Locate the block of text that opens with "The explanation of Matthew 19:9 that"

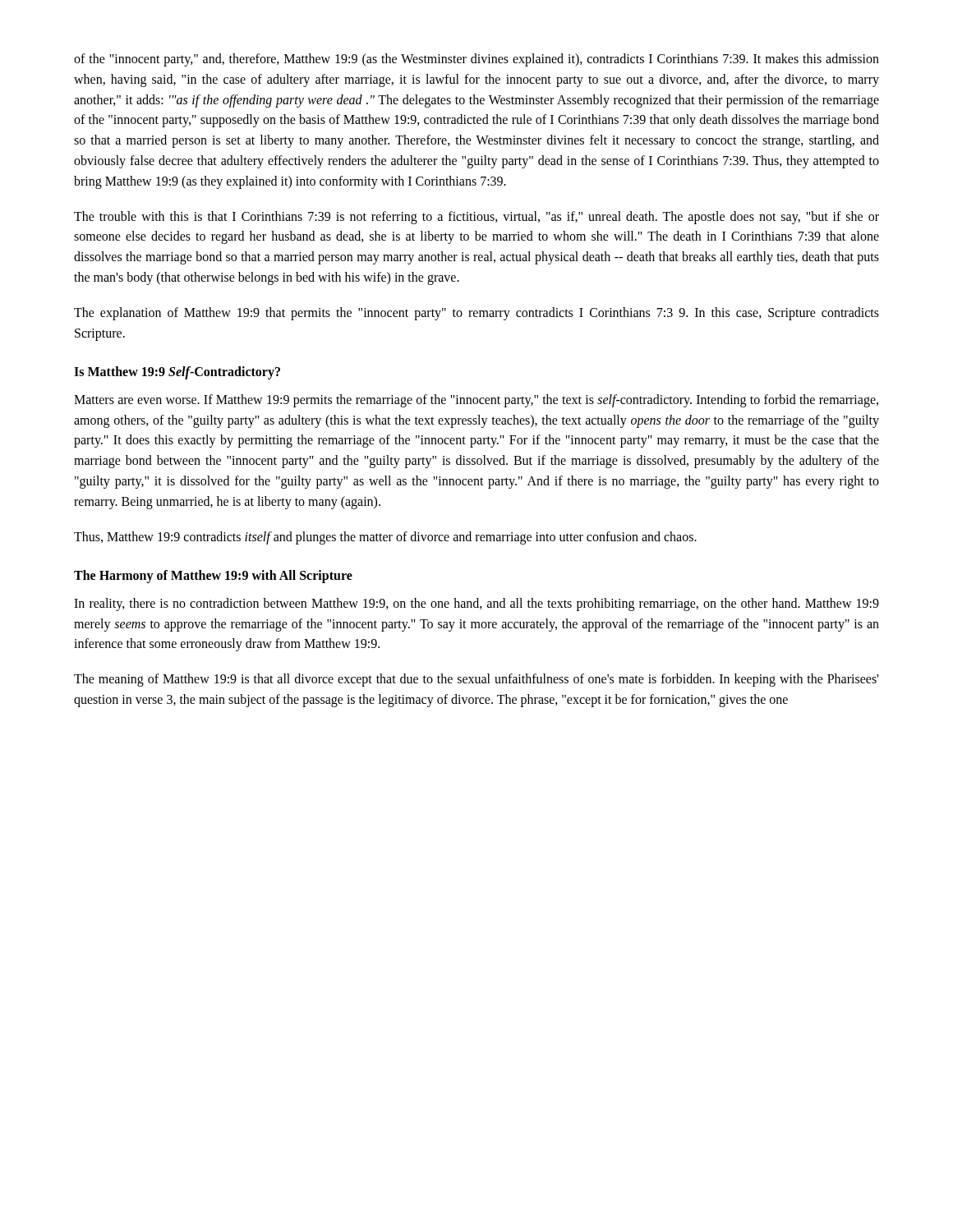476,322
